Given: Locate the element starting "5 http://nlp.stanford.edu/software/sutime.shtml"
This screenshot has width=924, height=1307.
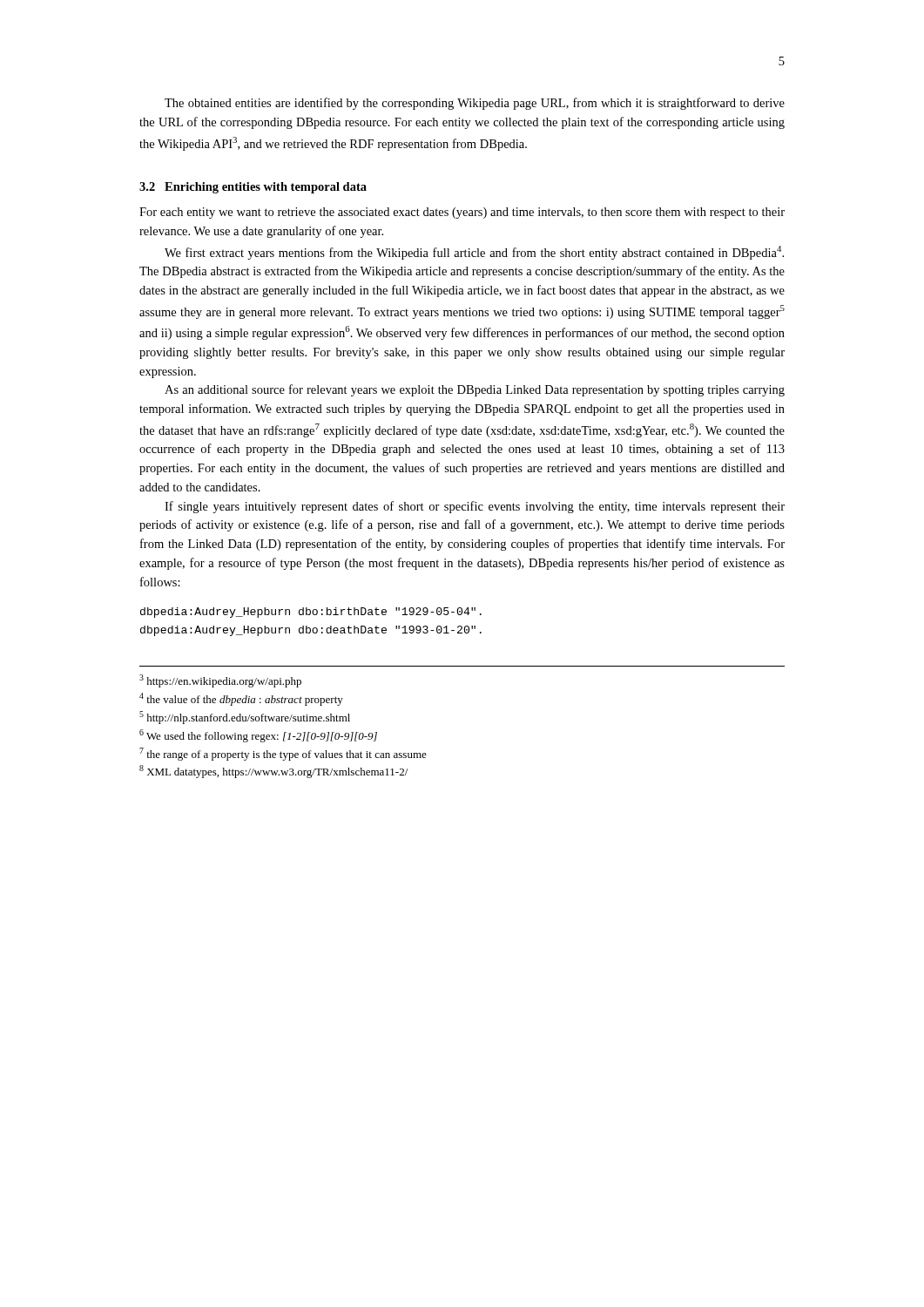Looking at the screenshot, I should click(245, 717).
